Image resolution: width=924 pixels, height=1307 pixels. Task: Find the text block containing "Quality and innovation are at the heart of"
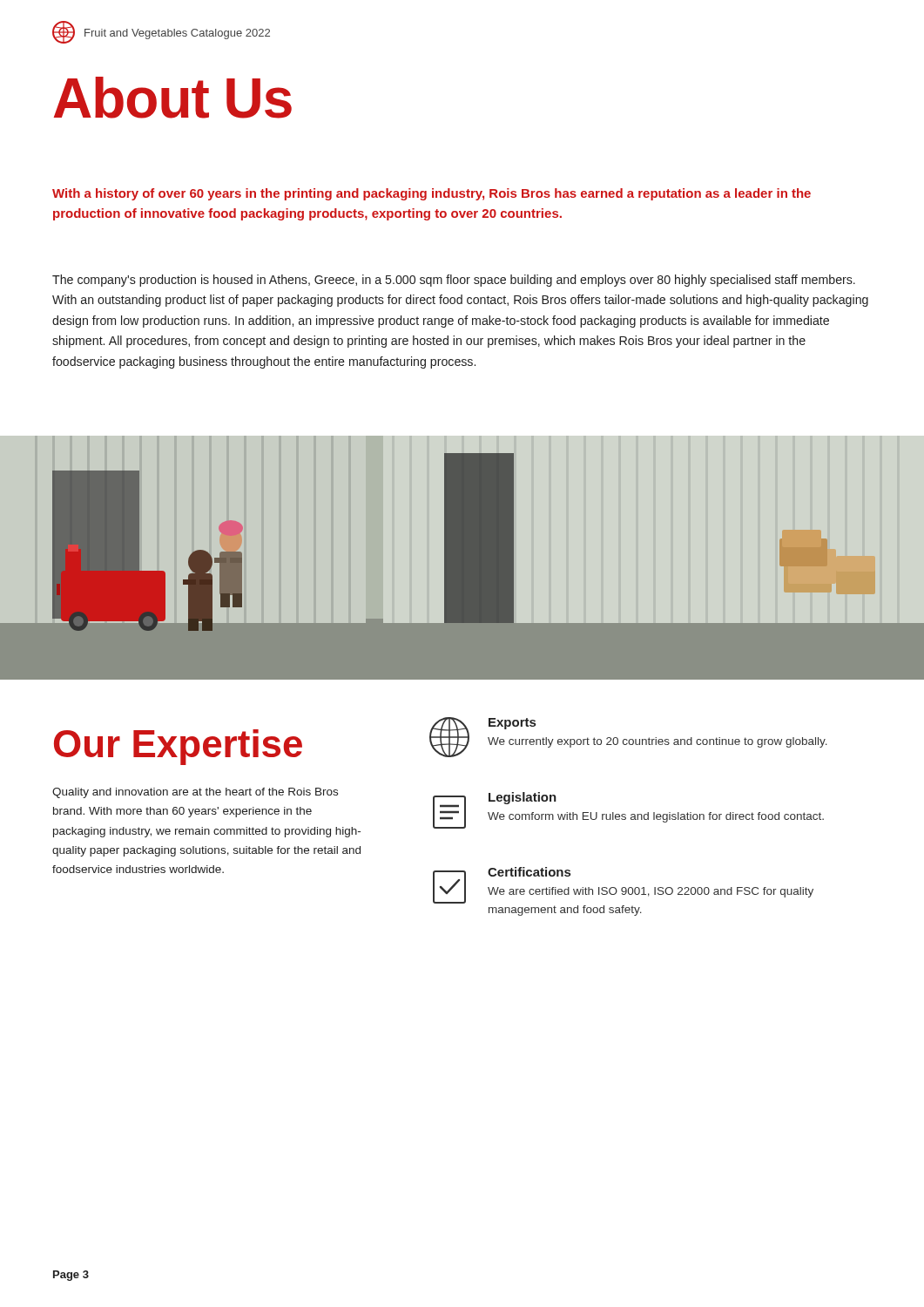207,830
